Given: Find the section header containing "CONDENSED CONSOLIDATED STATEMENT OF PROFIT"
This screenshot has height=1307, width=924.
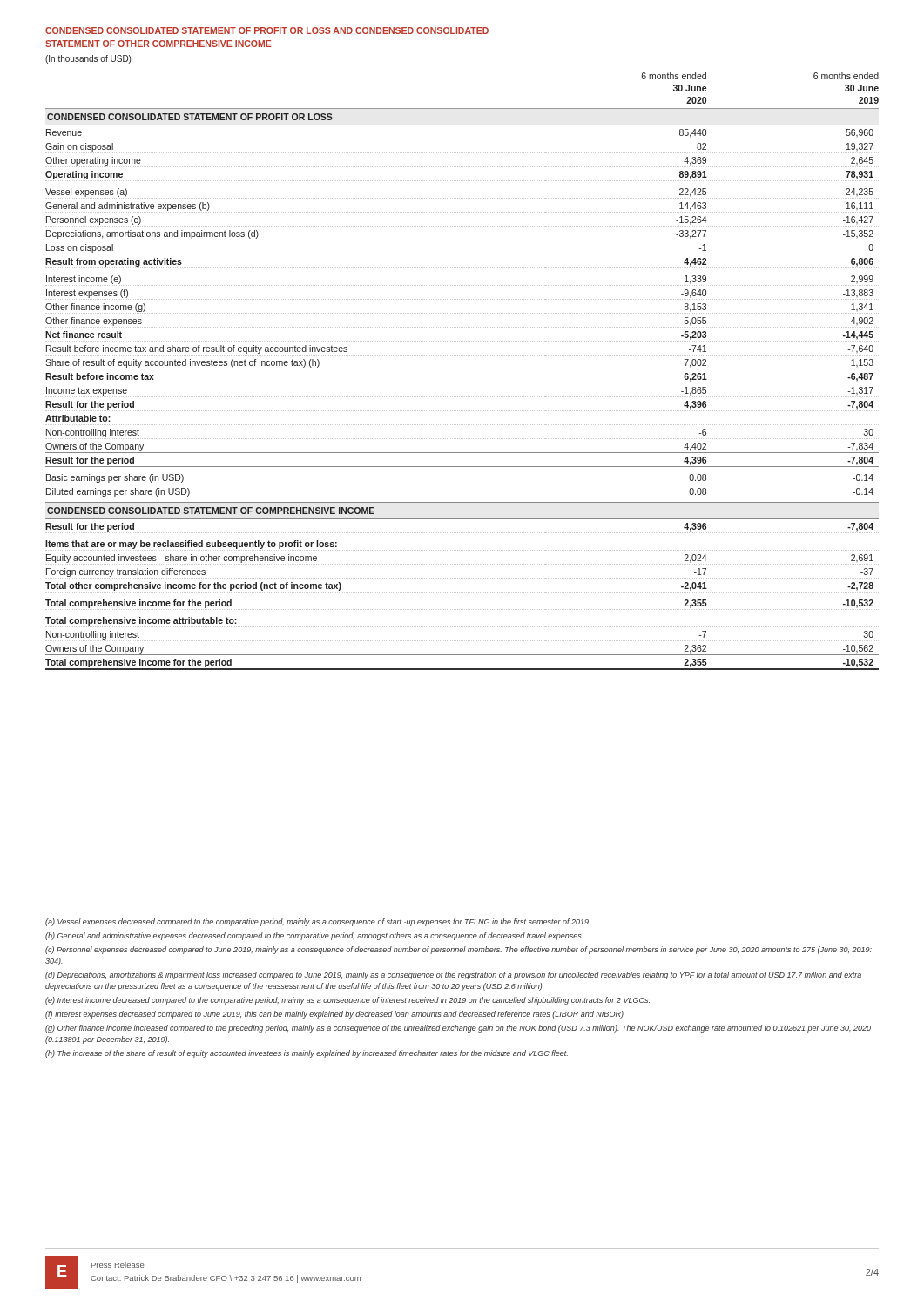Looking at the screenshot, I should (462, 37).
